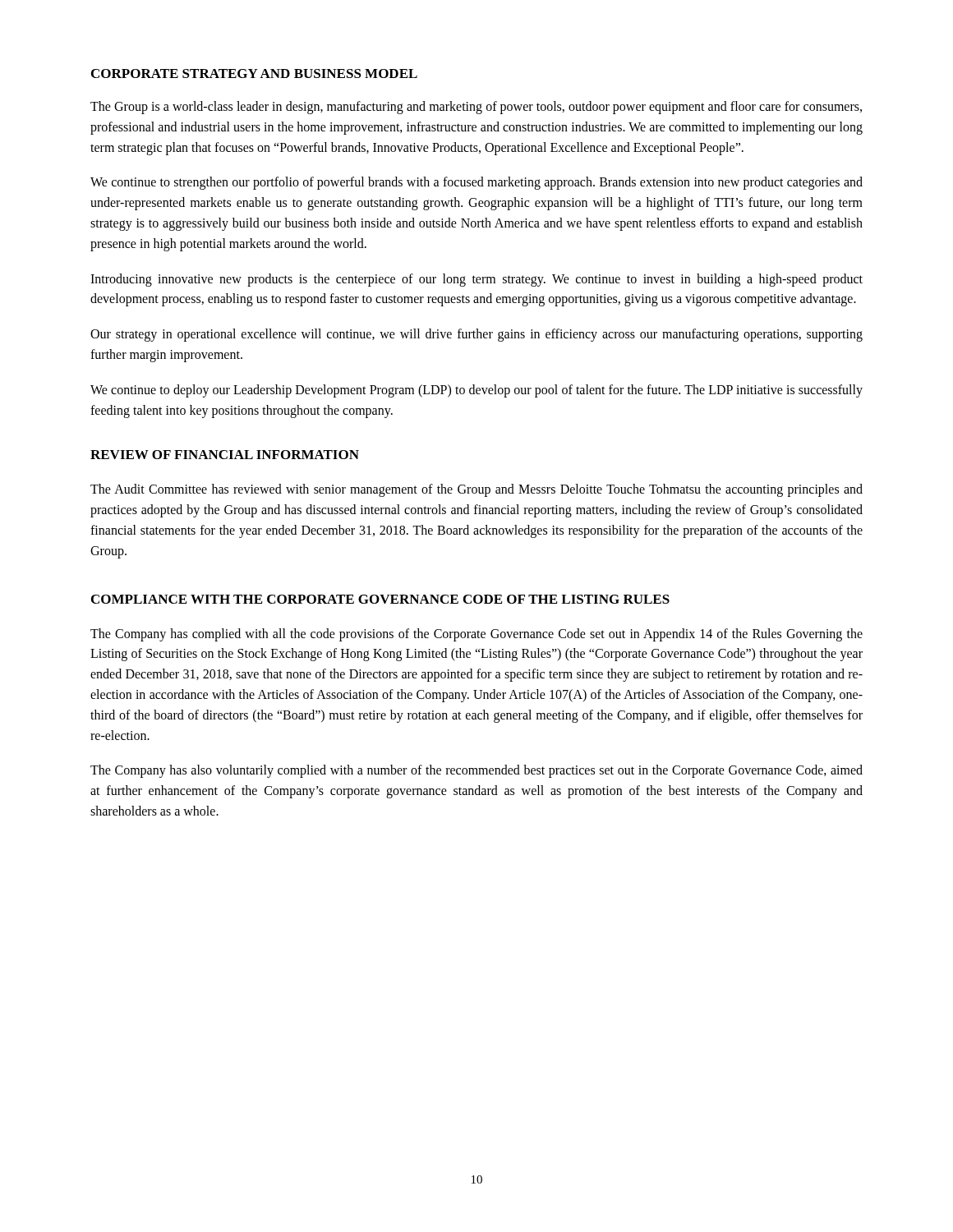
Task: Point to the block starting "REVIEW OF FINANCIAL INFORMATION"
Action: (x=225, y=455)
